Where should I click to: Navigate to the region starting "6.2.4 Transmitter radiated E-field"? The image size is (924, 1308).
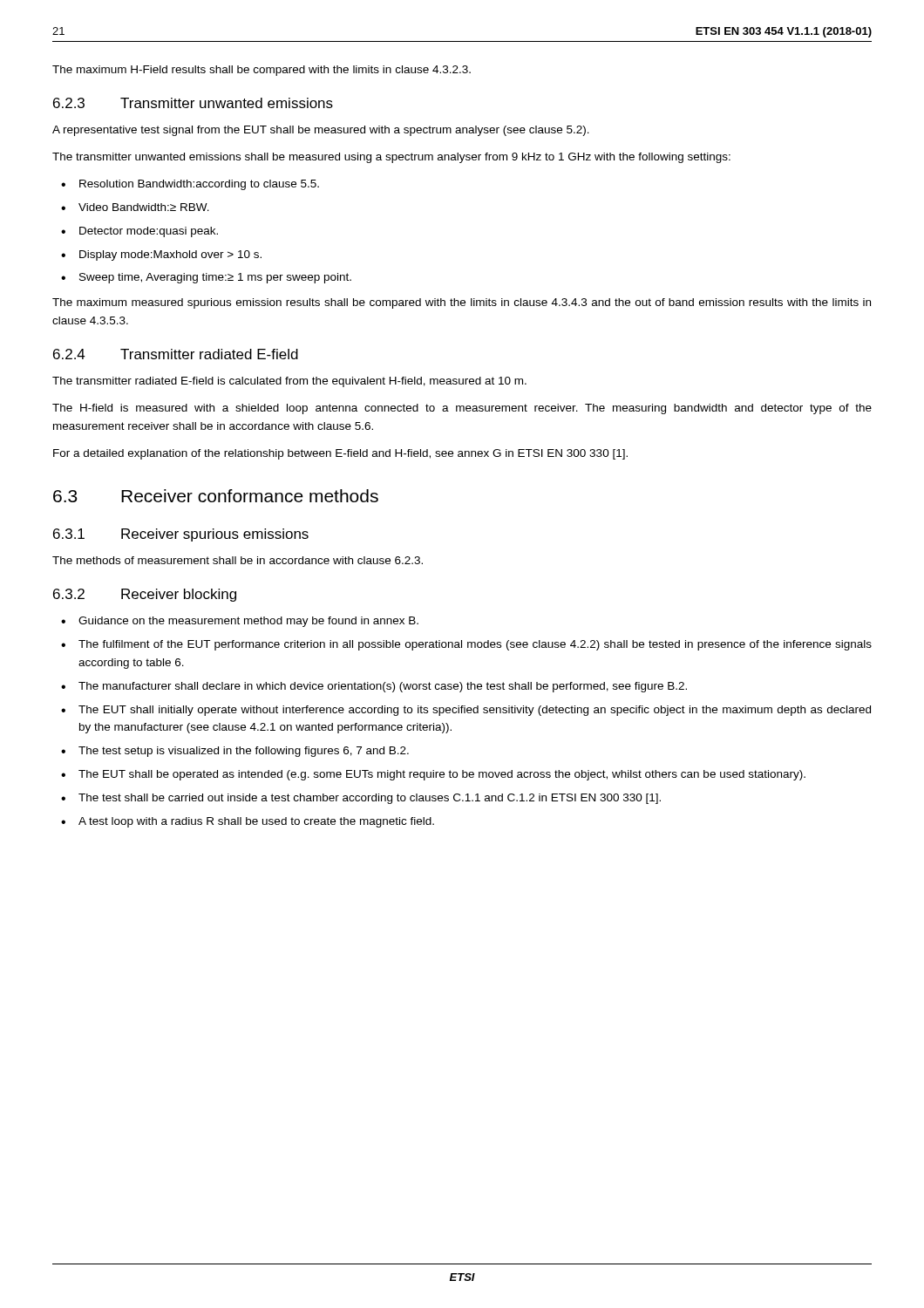(175, 355)
